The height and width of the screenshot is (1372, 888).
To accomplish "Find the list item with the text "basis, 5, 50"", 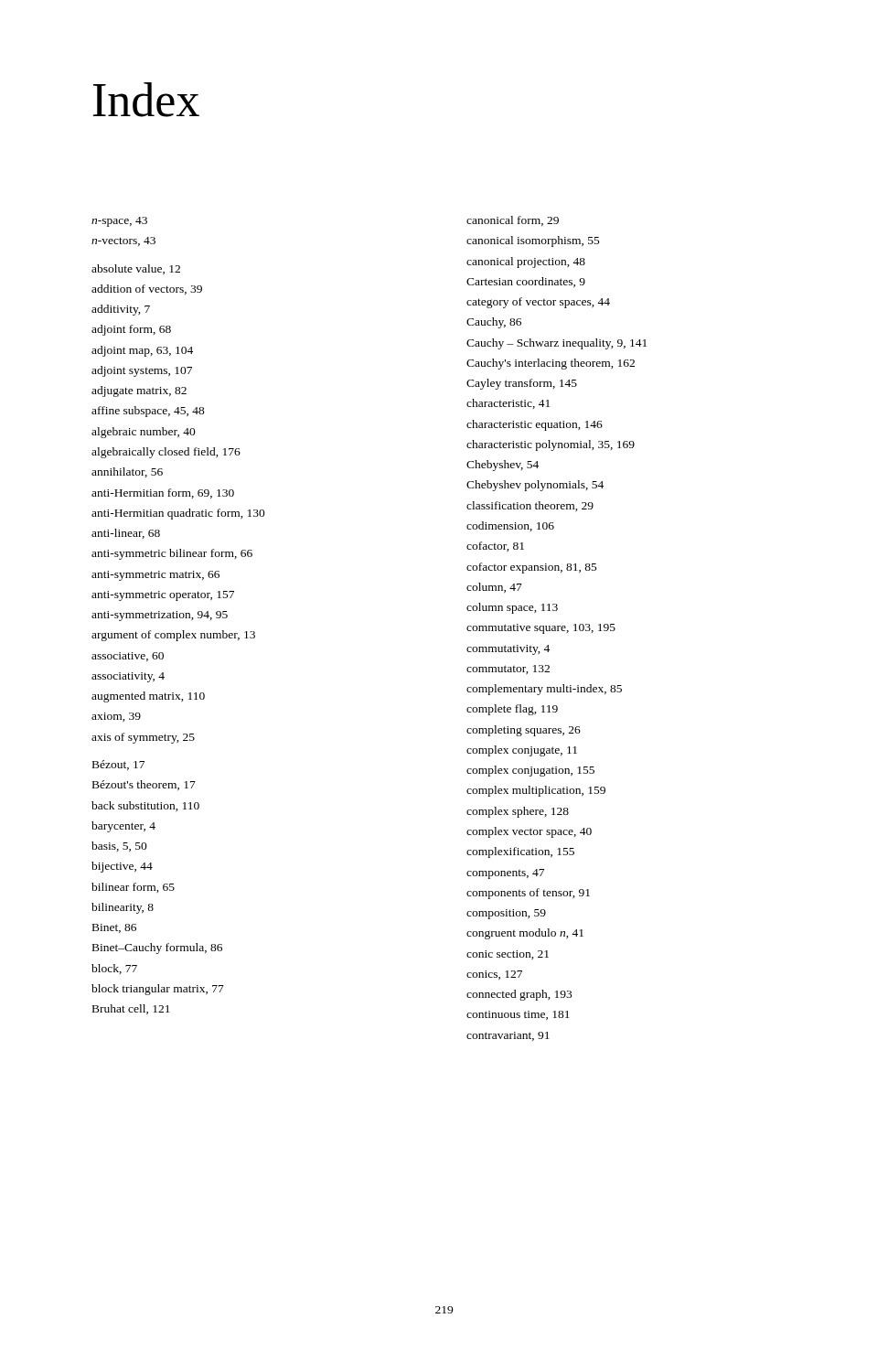I will (x=119, y=846).
